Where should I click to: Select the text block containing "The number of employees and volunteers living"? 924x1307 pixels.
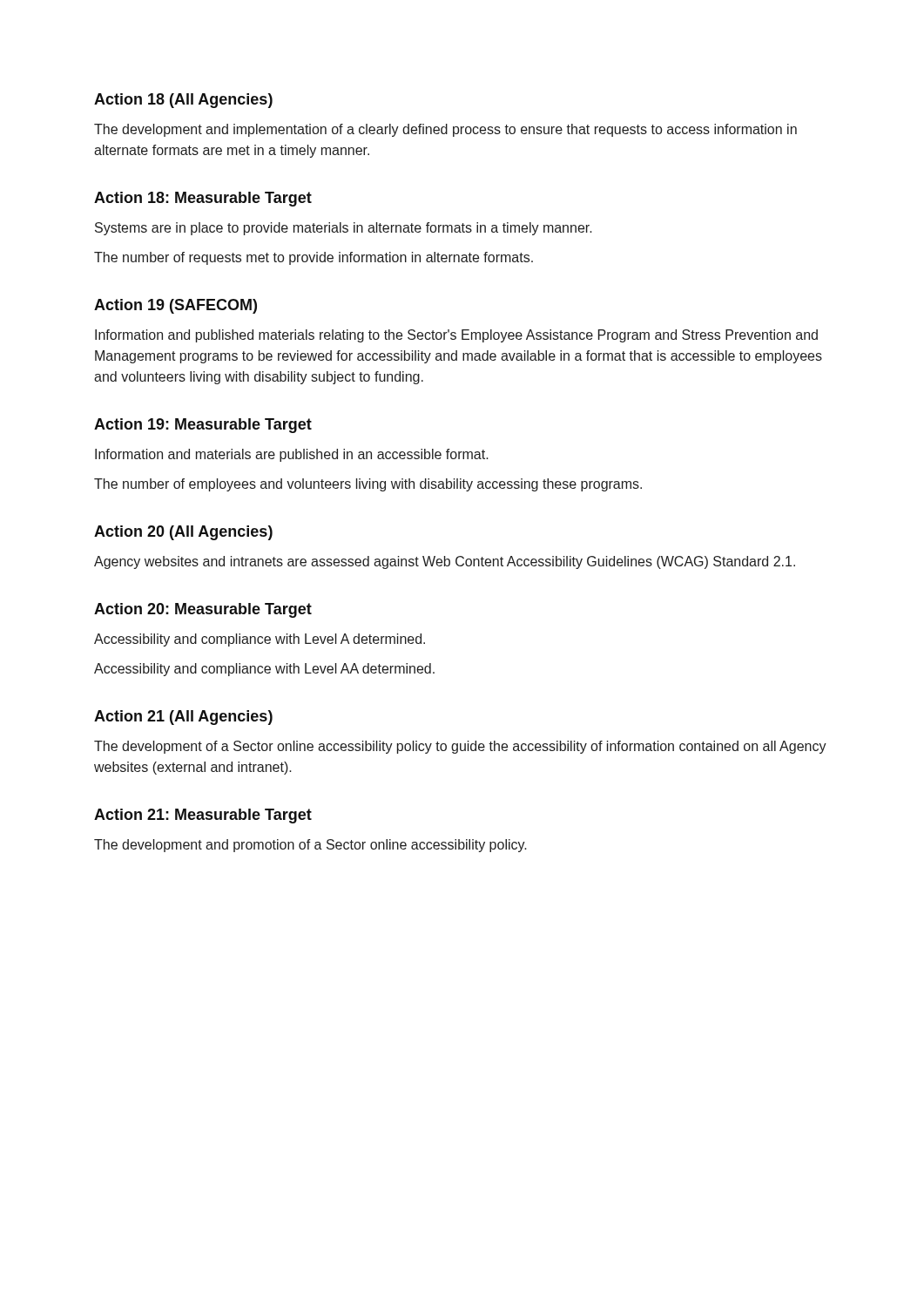[369, 484]
